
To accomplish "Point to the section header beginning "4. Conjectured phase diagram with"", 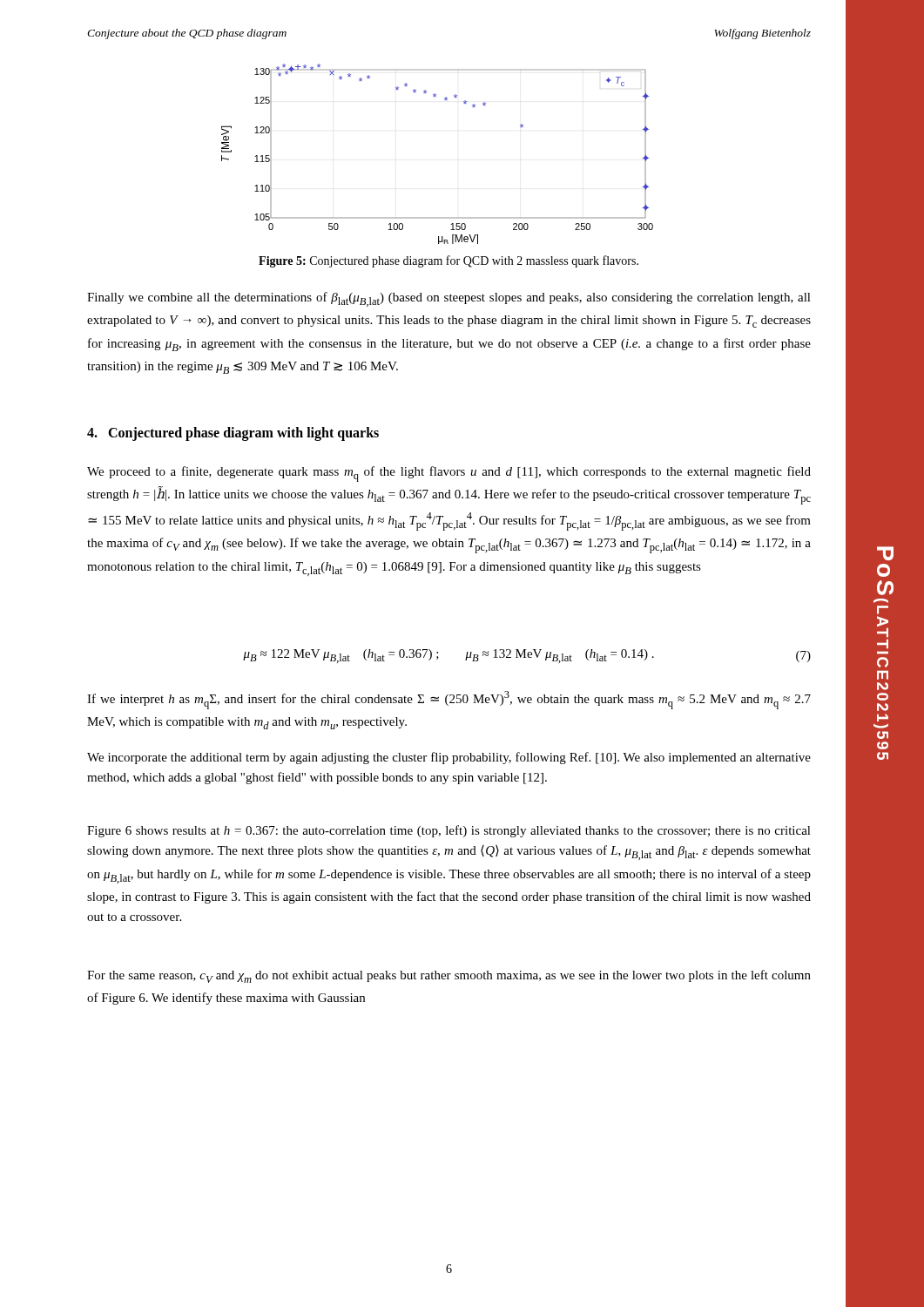I will [x=233, y=433].
